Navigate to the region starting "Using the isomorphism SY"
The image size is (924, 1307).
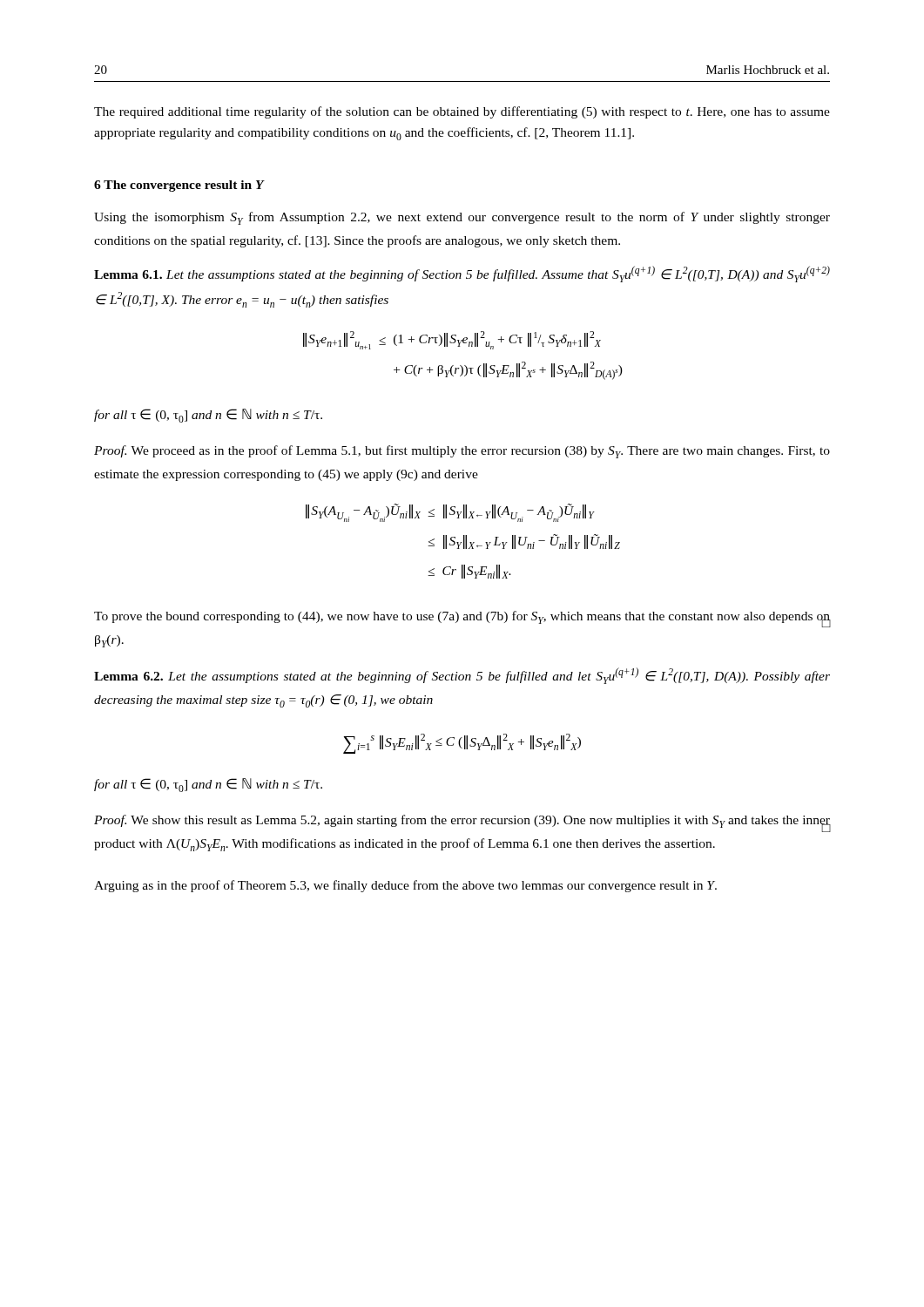[x=462, y=228]
